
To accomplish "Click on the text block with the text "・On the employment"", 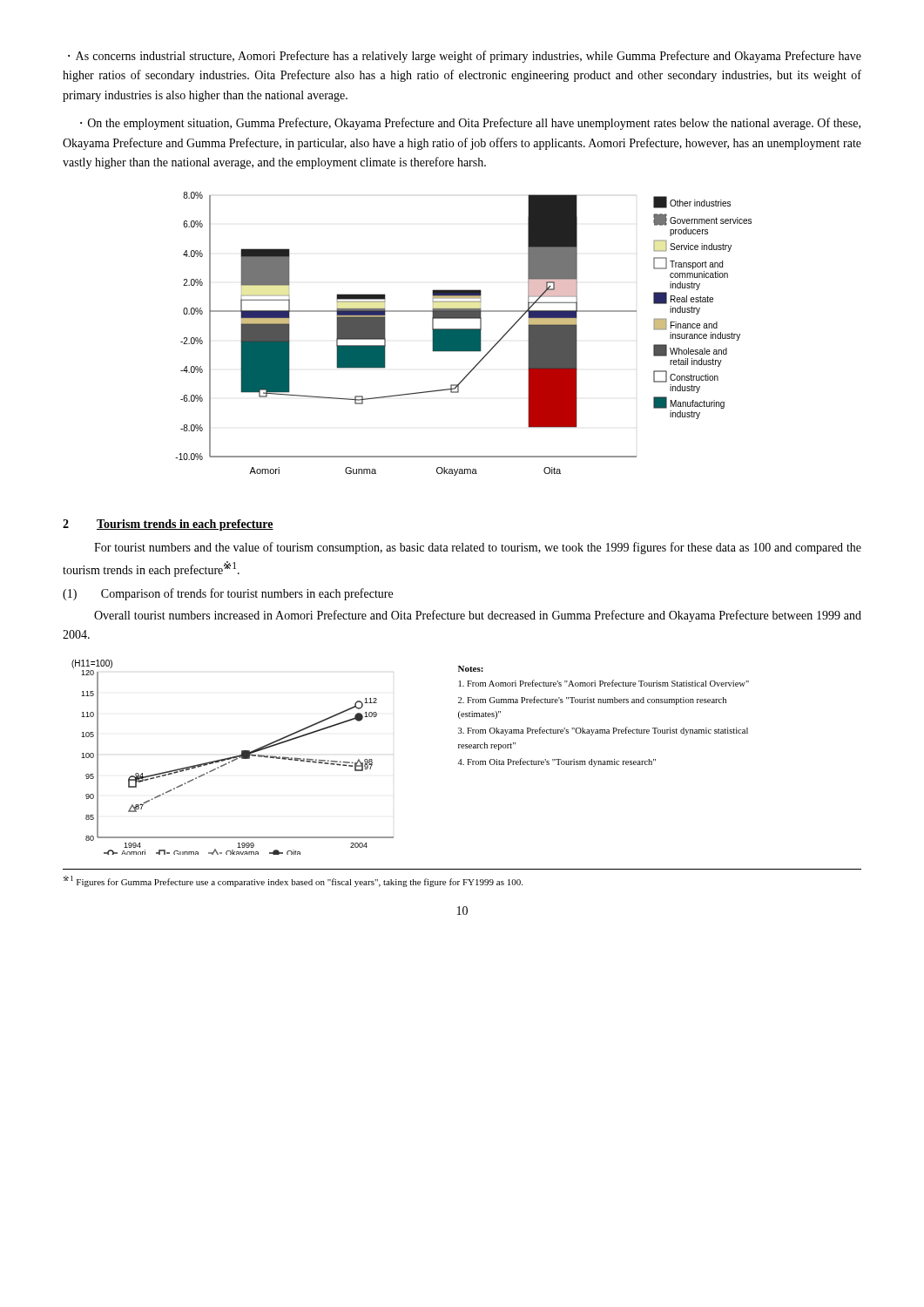I will click(x=462, y=143).
